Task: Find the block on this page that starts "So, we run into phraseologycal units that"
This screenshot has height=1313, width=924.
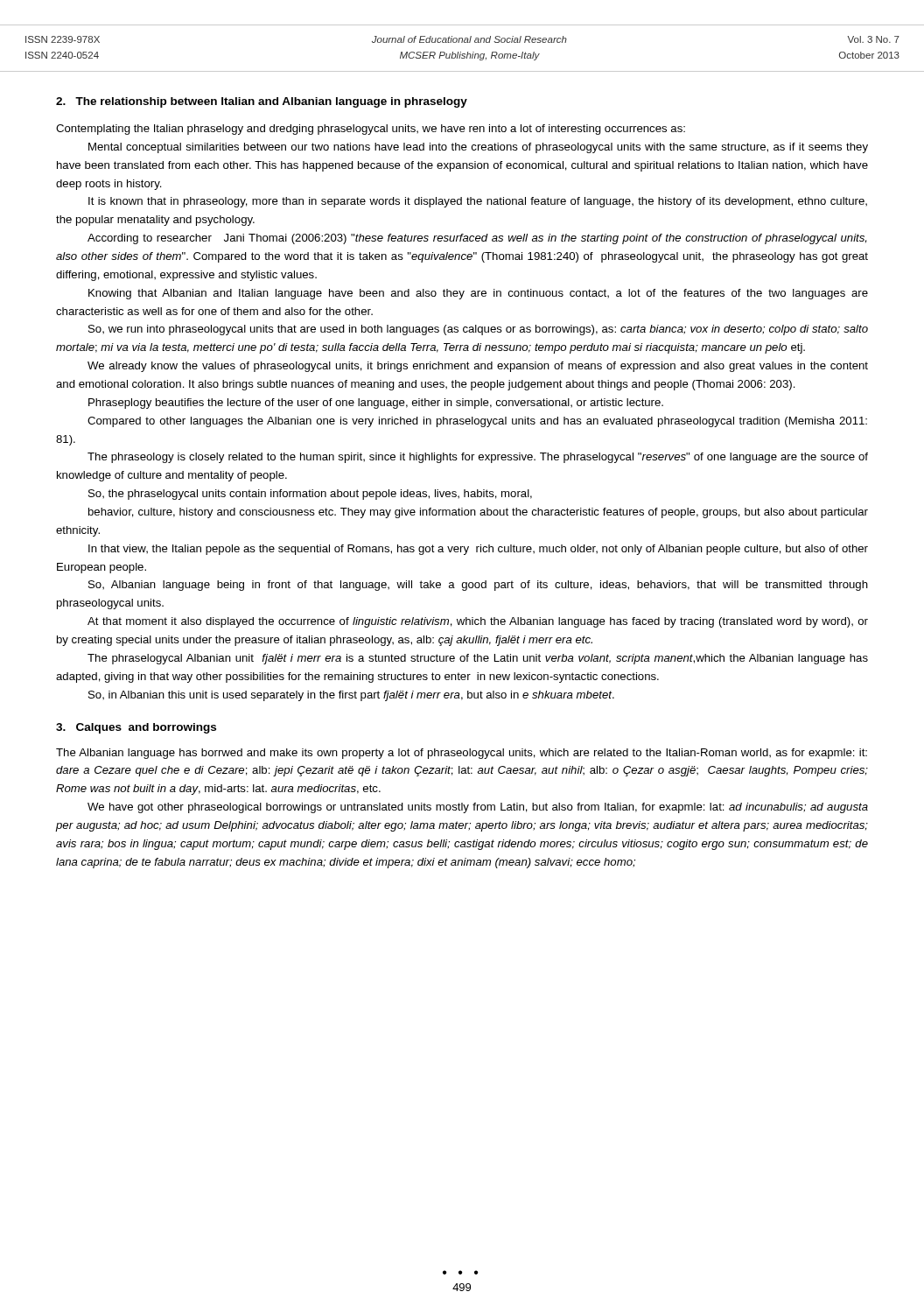Action: (x=462, y=339)
